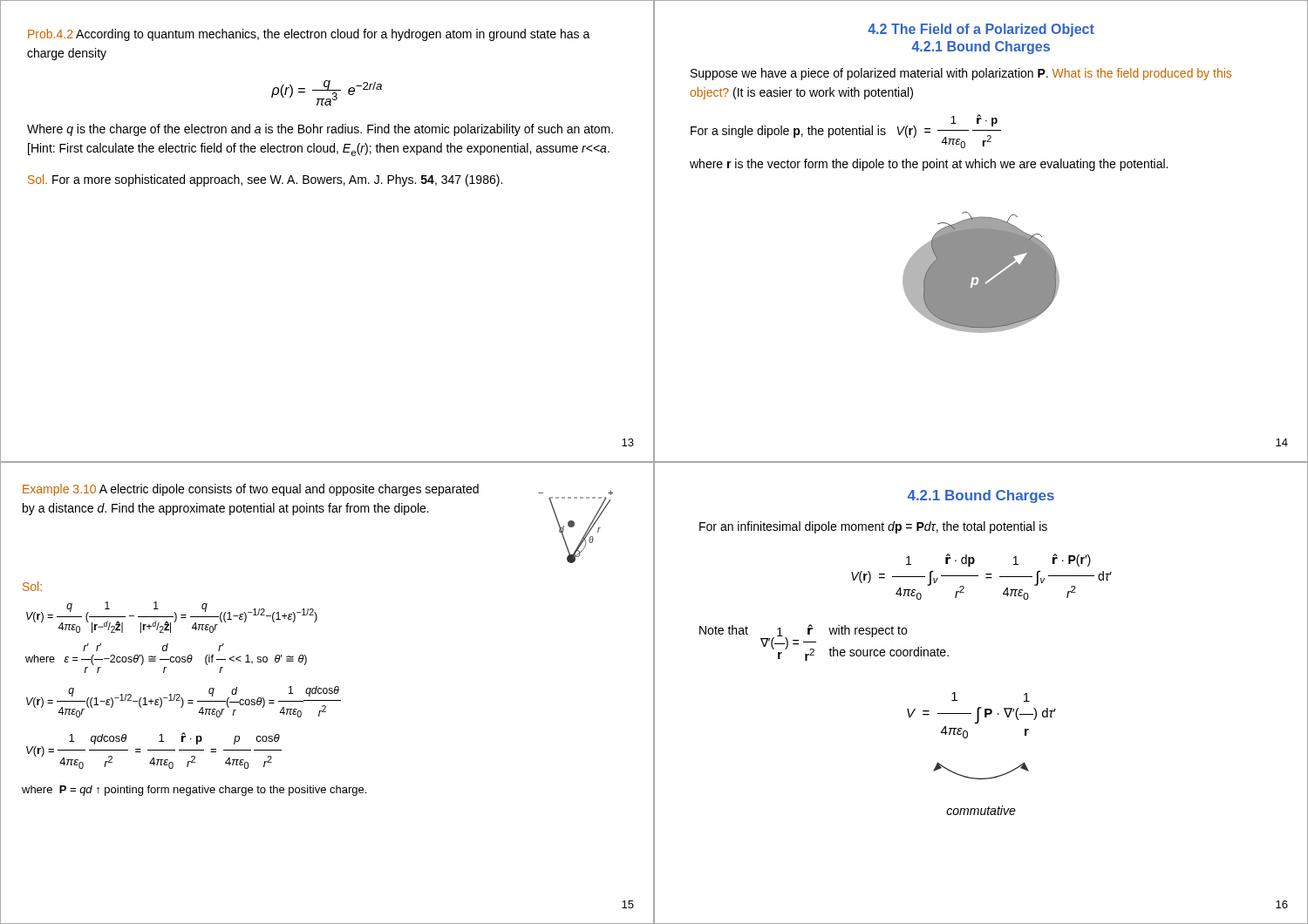Click on the text block with the text "For an infinitesimal dipole moment dp"

pyautogui.click(x=873, y=527)
